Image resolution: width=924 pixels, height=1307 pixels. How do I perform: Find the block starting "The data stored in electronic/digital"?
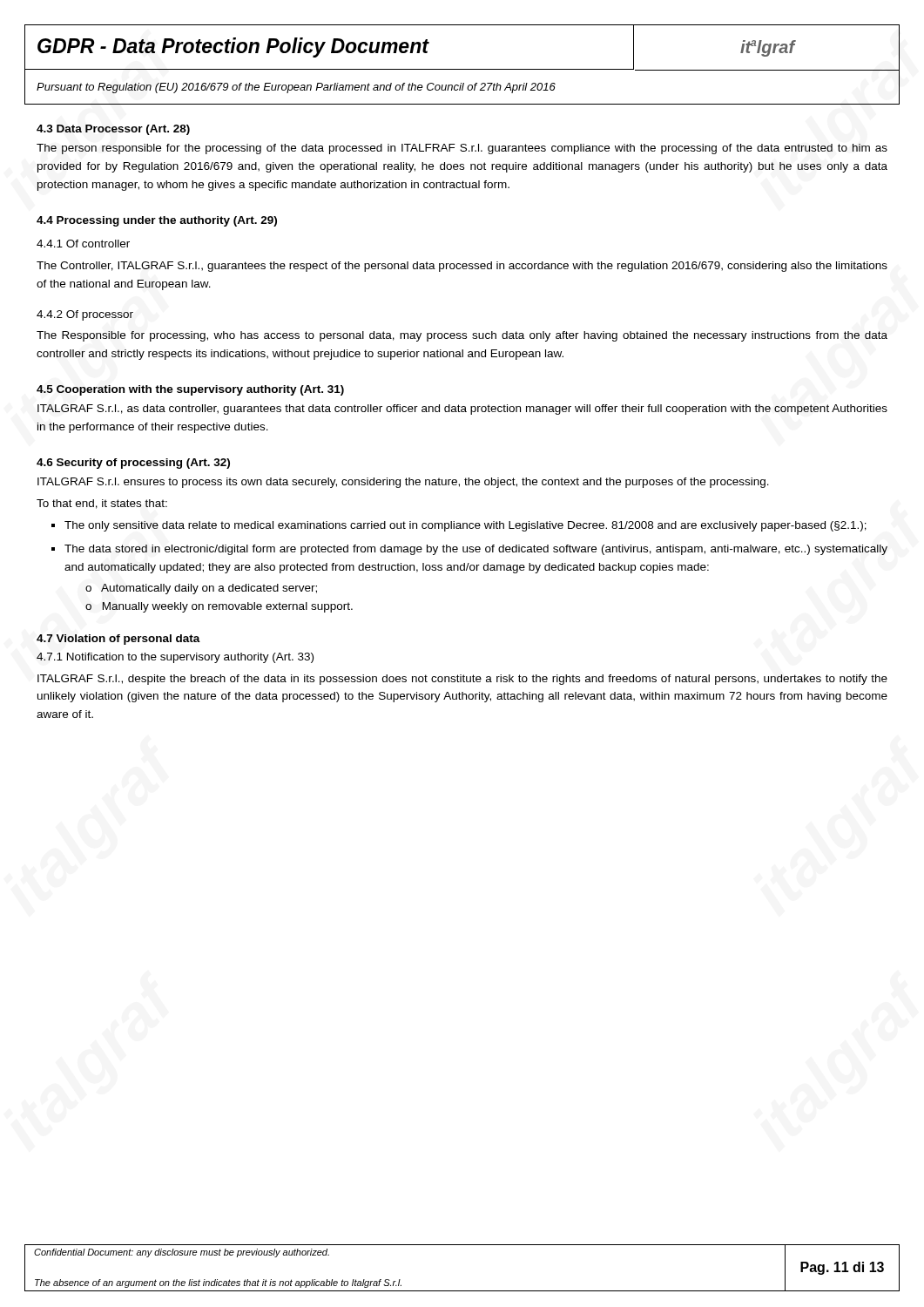(476, 579)
